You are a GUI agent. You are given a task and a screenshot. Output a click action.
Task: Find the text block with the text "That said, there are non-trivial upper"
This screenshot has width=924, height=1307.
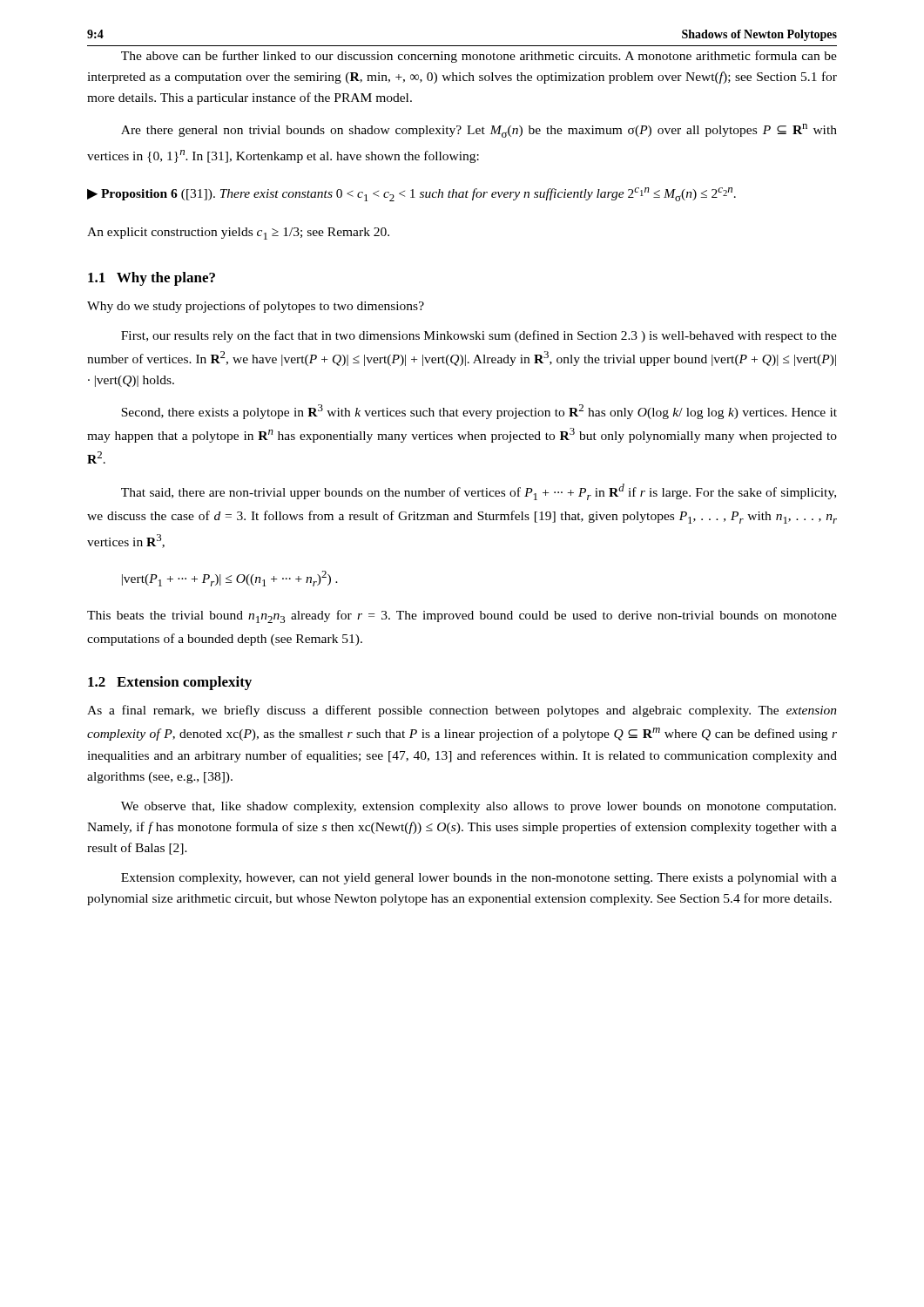coord(462,516)
